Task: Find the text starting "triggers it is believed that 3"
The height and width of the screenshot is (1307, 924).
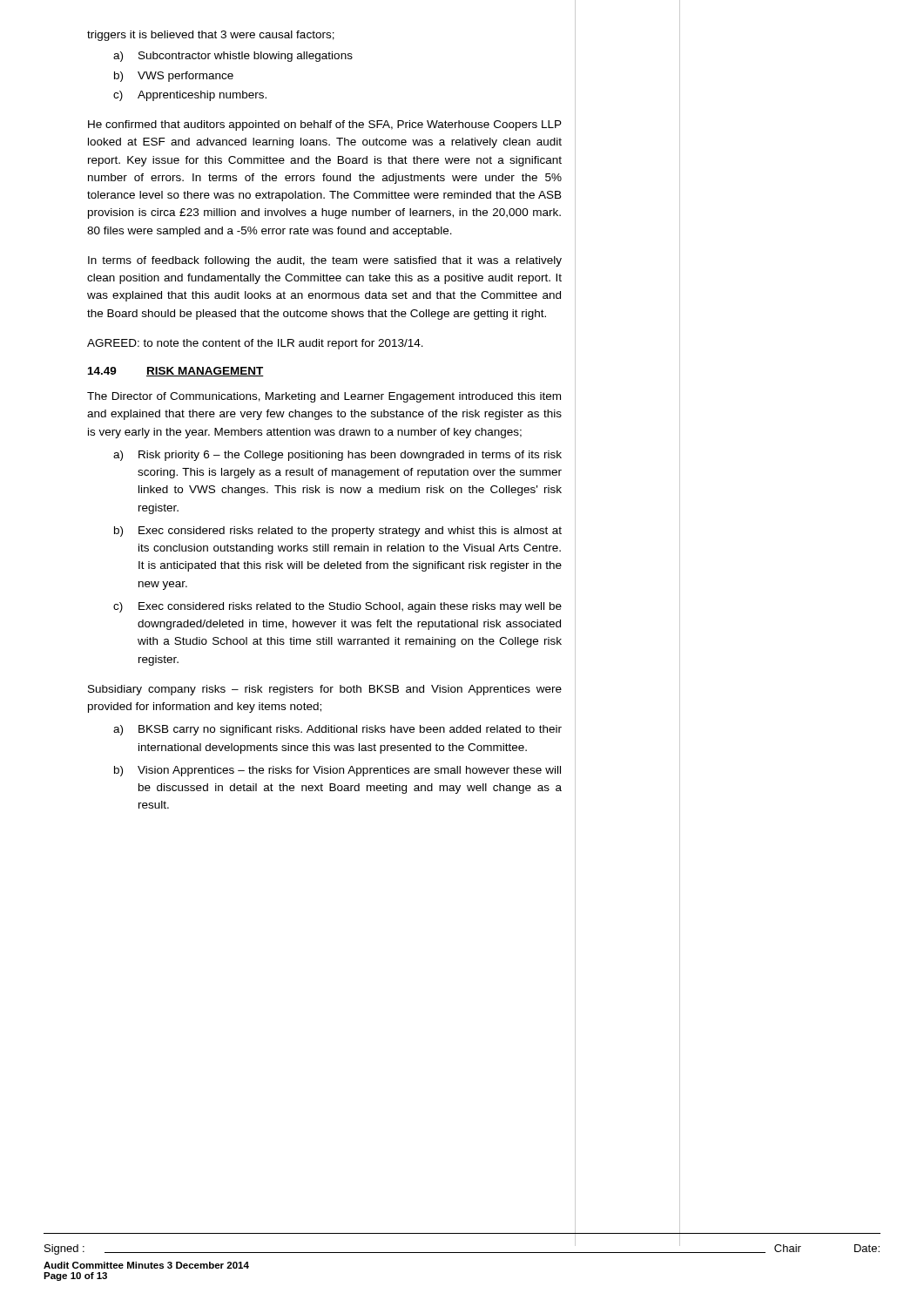Action: pos(211,34)
